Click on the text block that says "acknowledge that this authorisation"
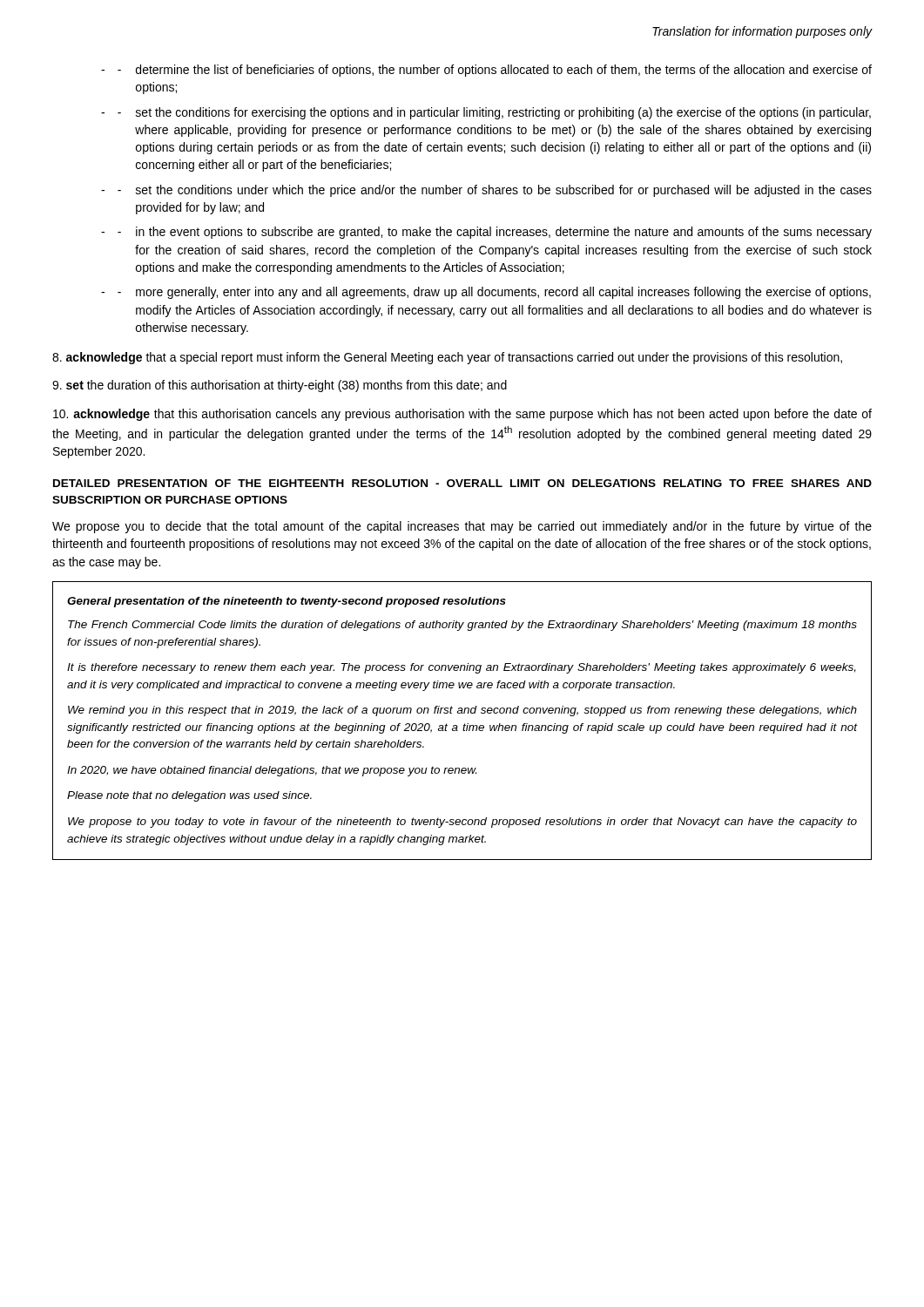Screen dimensions: 1307x924 [x=462, y=433]
